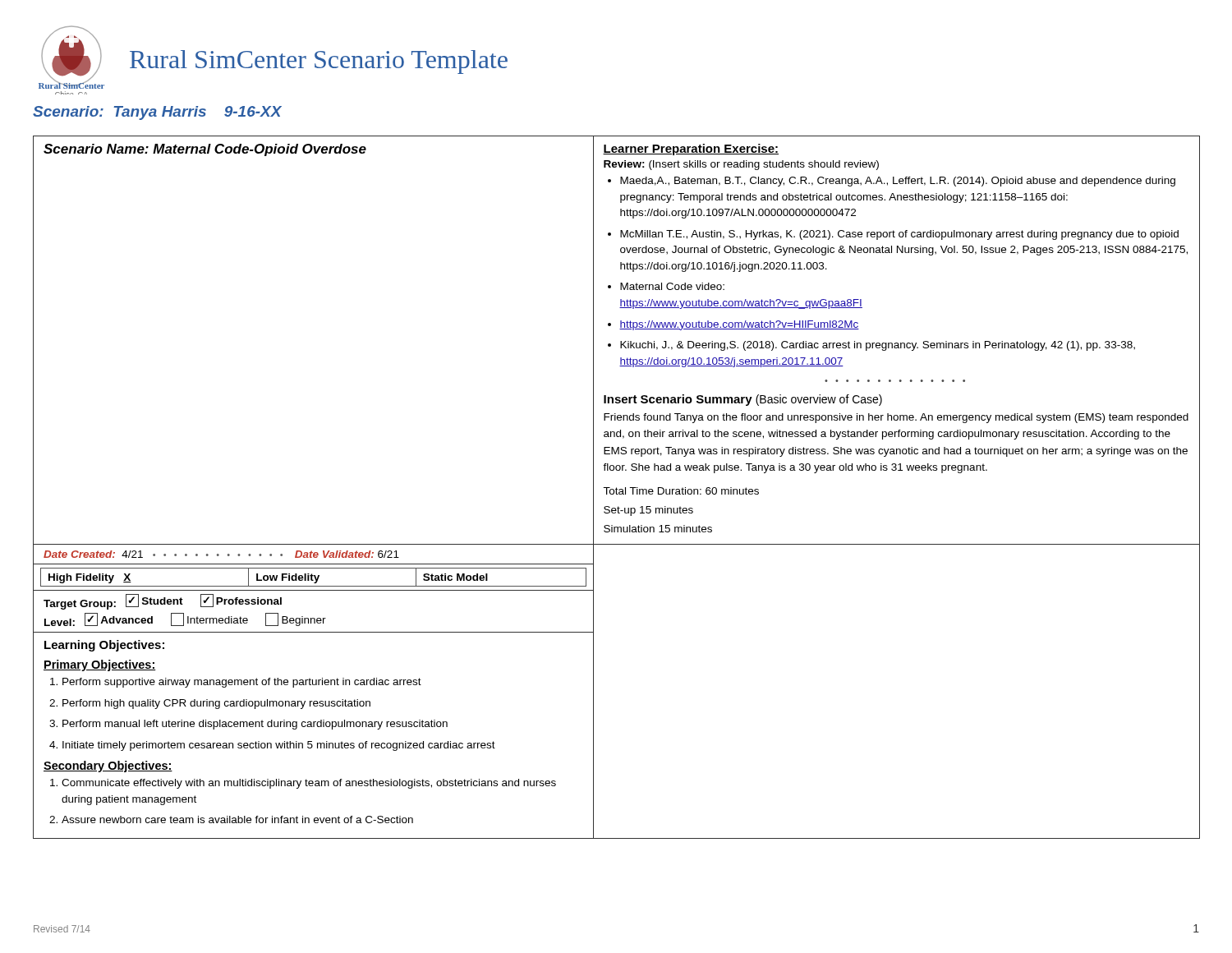
Task: Locate the text "Scenario: Tanya Harris 9-16-XX"
Action: pos(157,111)
